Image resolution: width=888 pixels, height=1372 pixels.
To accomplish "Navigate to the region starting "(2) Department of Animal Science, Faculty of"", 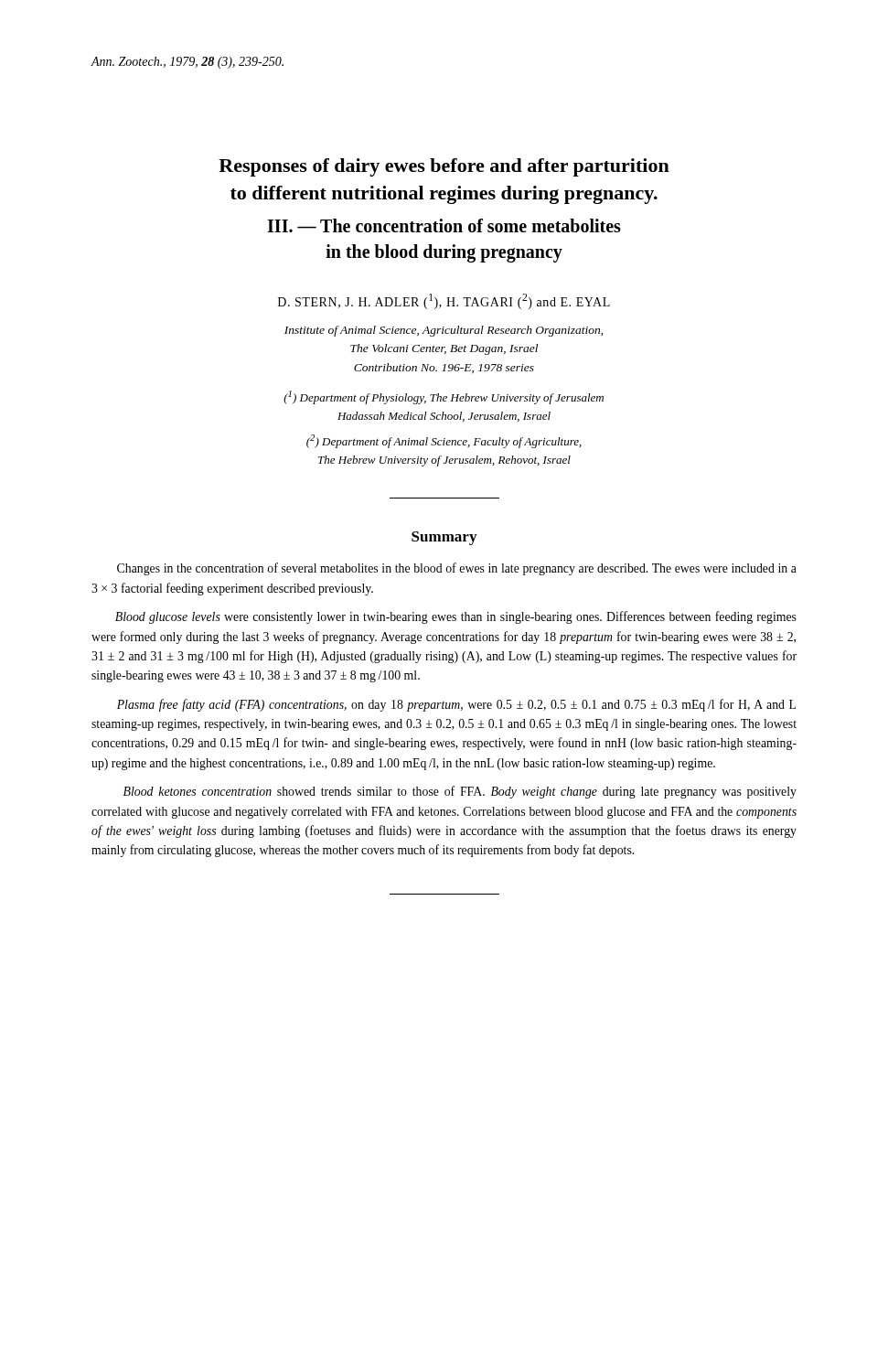I will 444,449.
